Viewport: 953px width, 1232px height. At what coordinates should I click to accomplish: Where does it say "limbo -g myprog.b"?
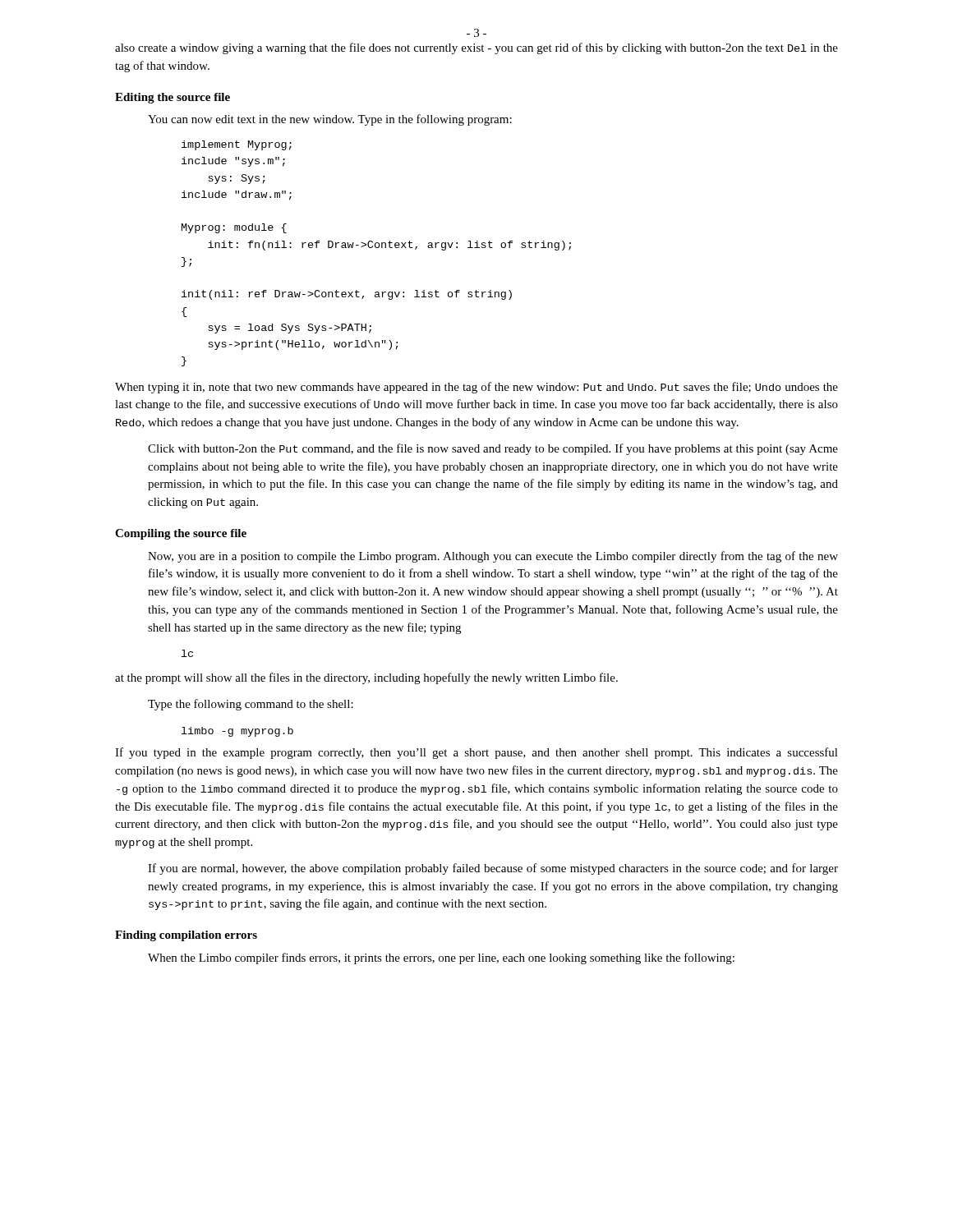tap(237, 731)
